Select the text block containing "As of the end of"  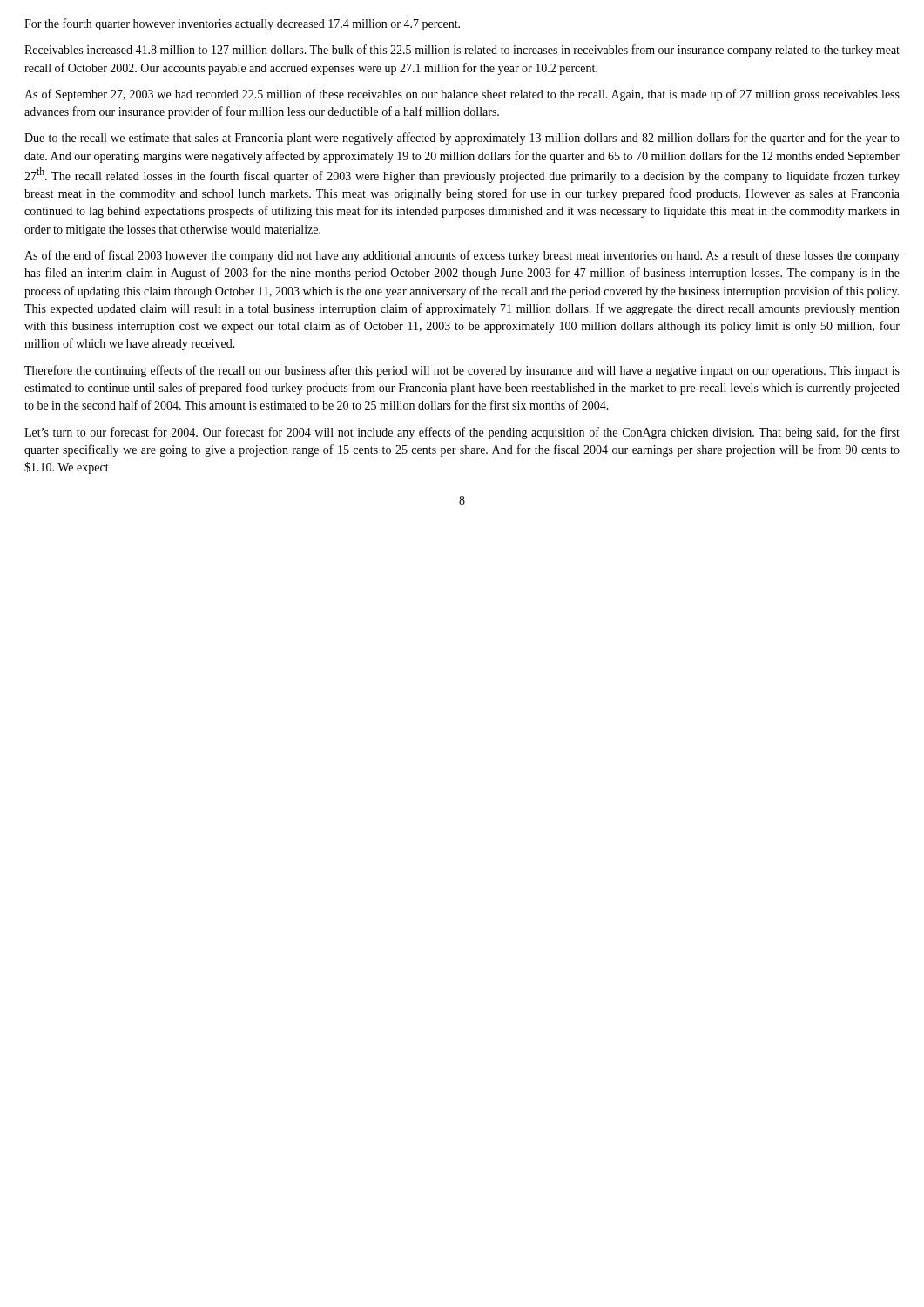462,300
